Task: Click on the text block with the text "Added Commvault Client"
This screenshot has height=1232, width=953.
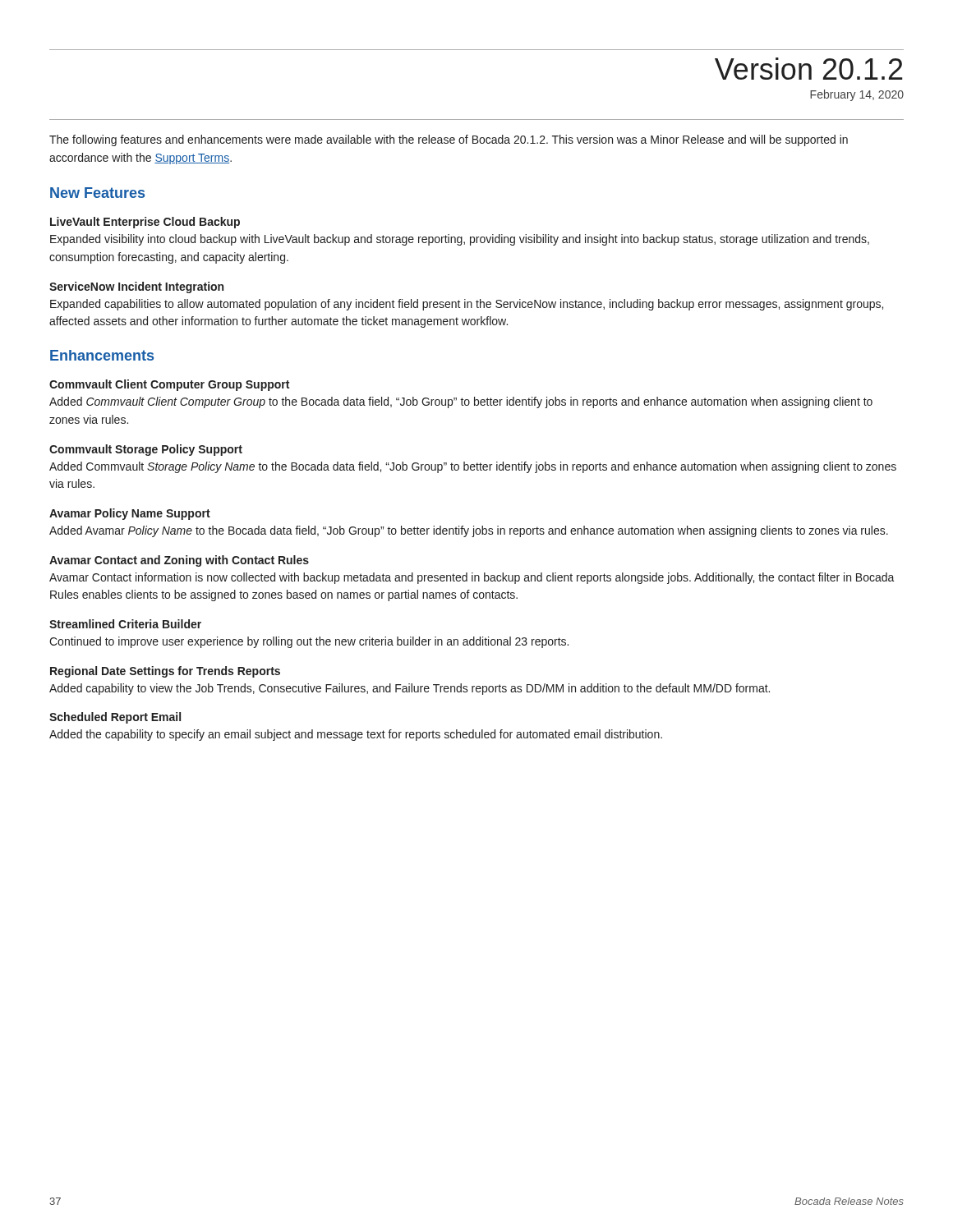Action: (x=461, y=411)
